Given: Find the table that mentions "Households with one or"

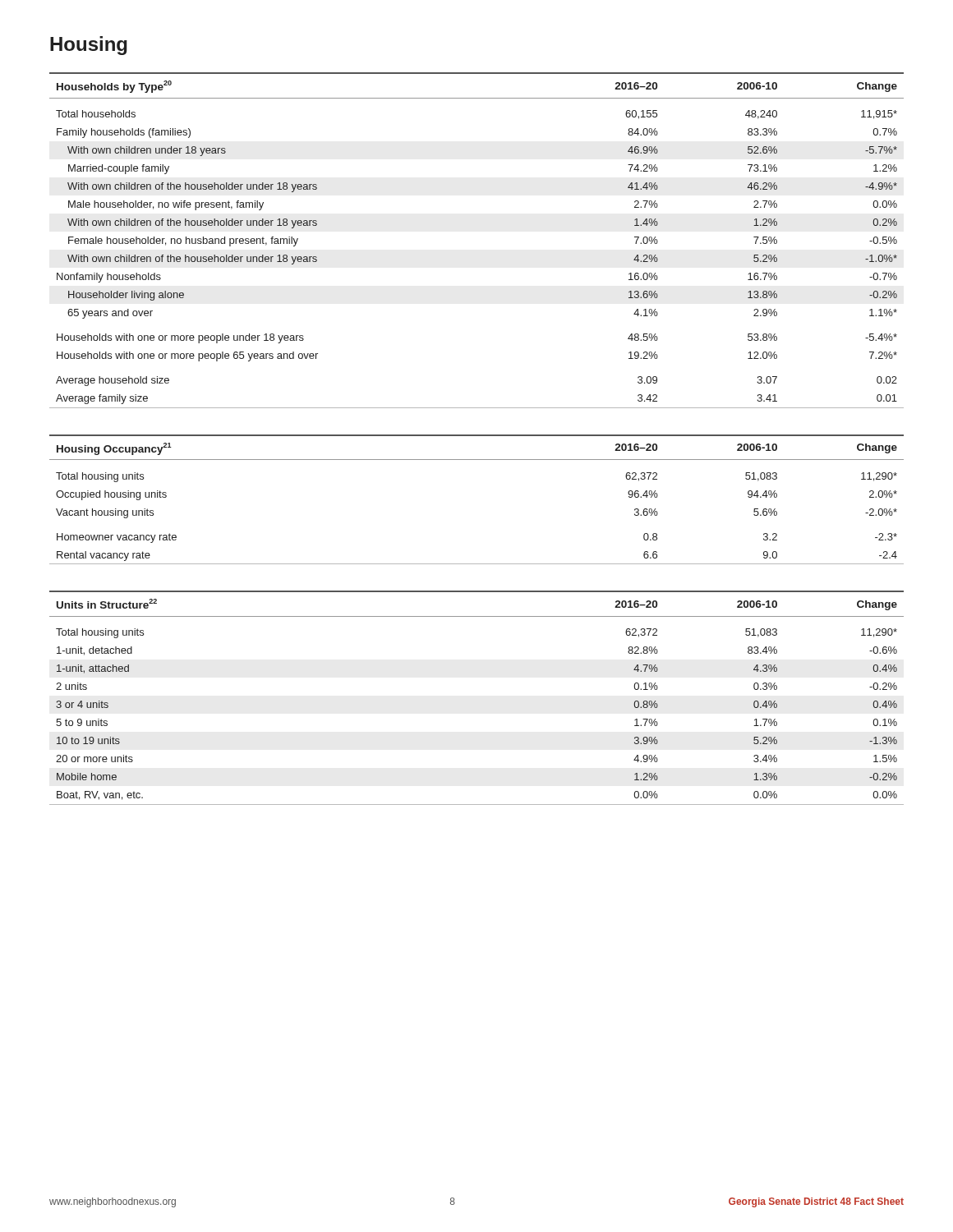Looking at the screenshot, I should [x=476, y=240].
